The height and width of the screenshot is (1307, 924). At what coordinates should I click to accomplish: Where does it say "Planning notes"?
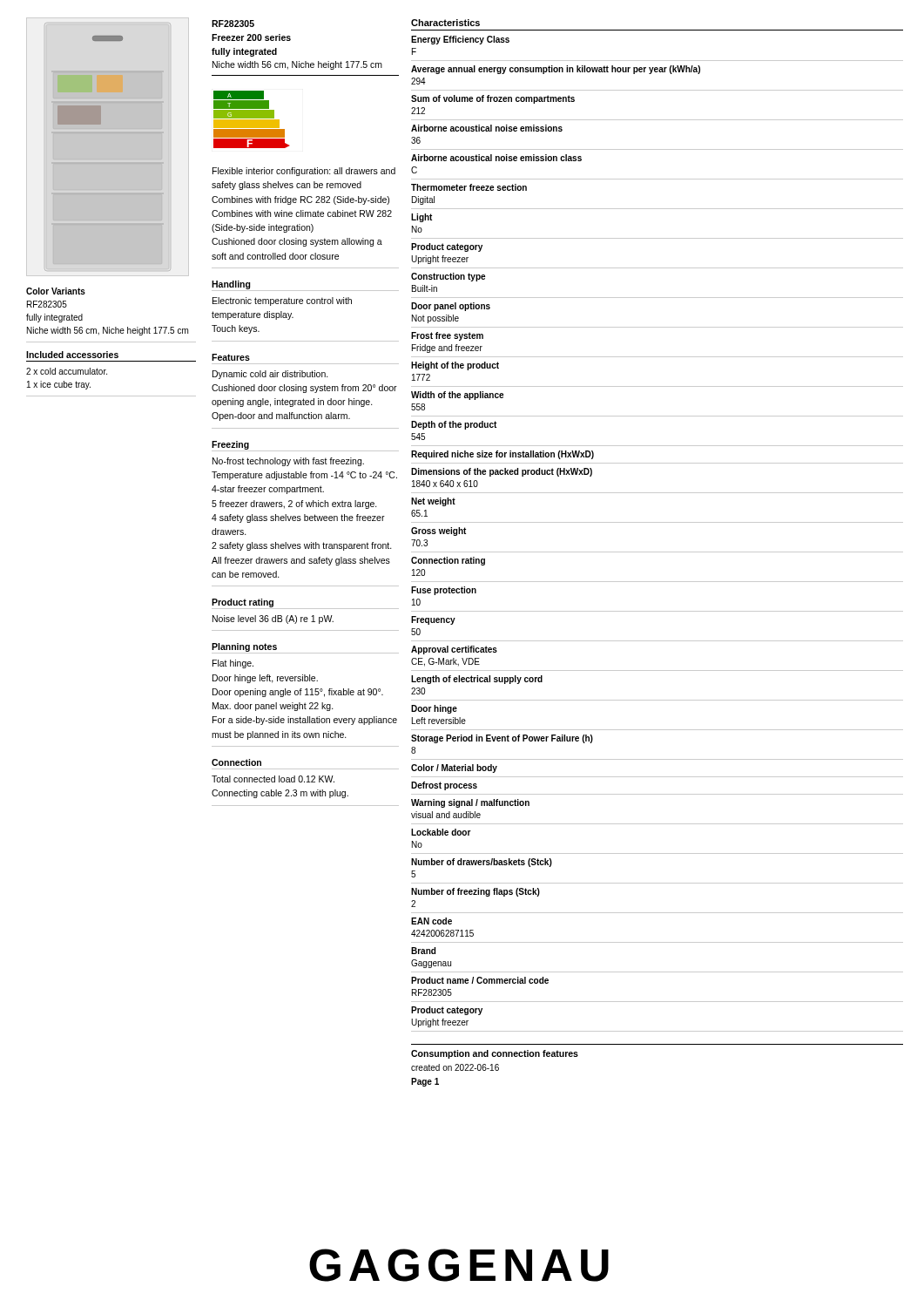coord(244,647)
